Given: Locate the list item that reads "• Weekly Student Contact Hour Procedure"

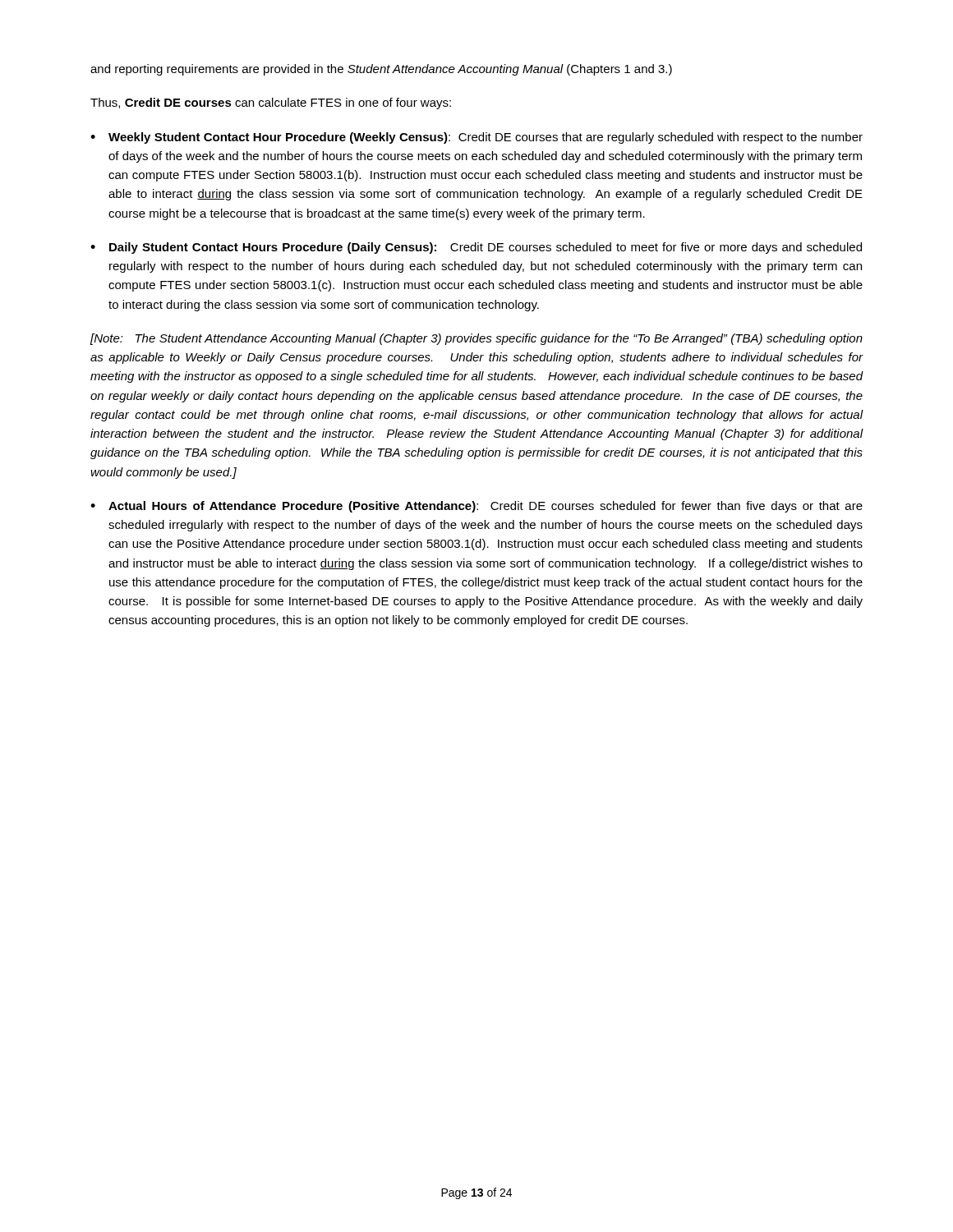Looking at the screenshot, I should 476,175.
